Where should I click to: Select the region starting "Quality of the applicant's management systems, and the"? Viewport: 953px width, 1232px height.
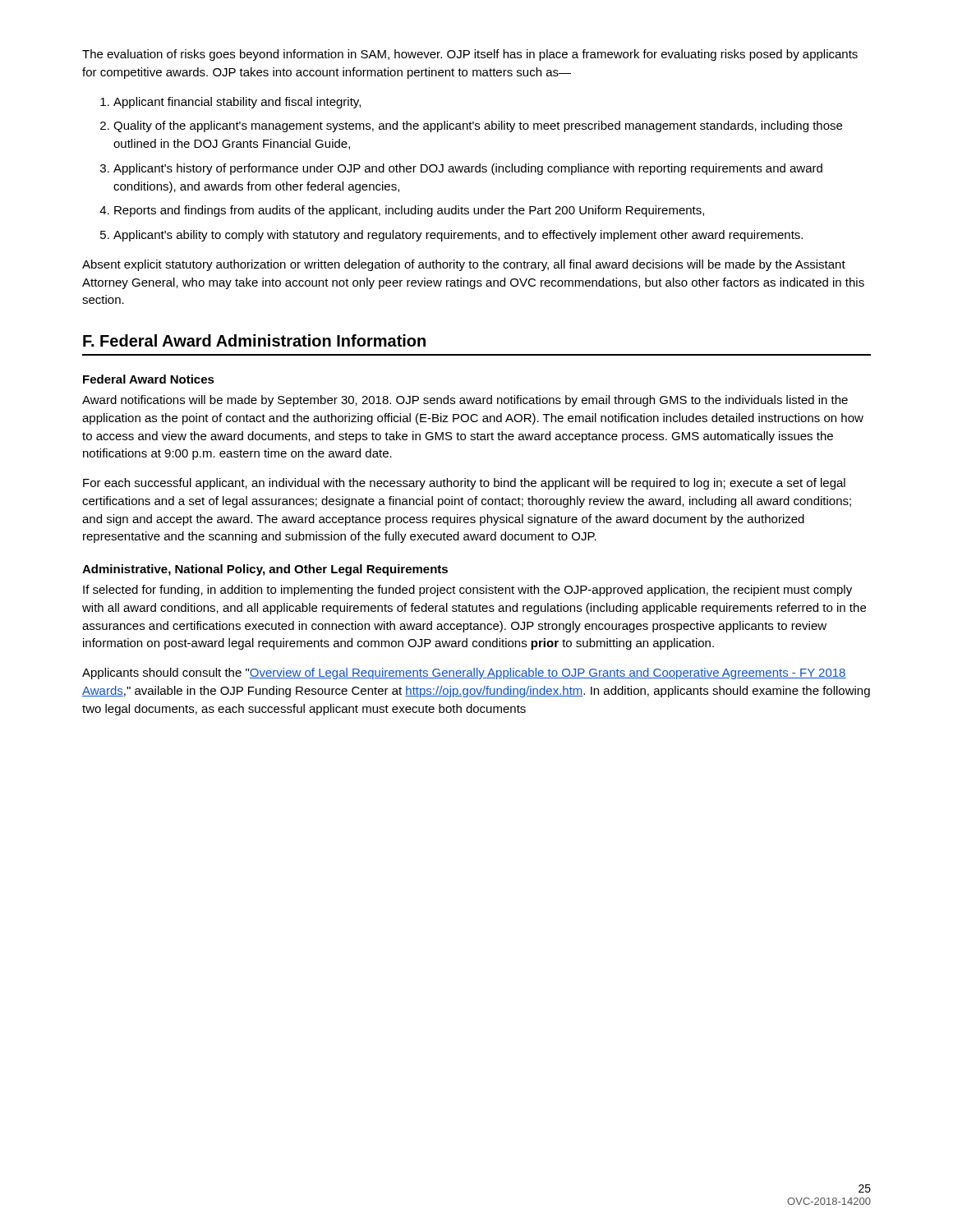tap(492, 135)
